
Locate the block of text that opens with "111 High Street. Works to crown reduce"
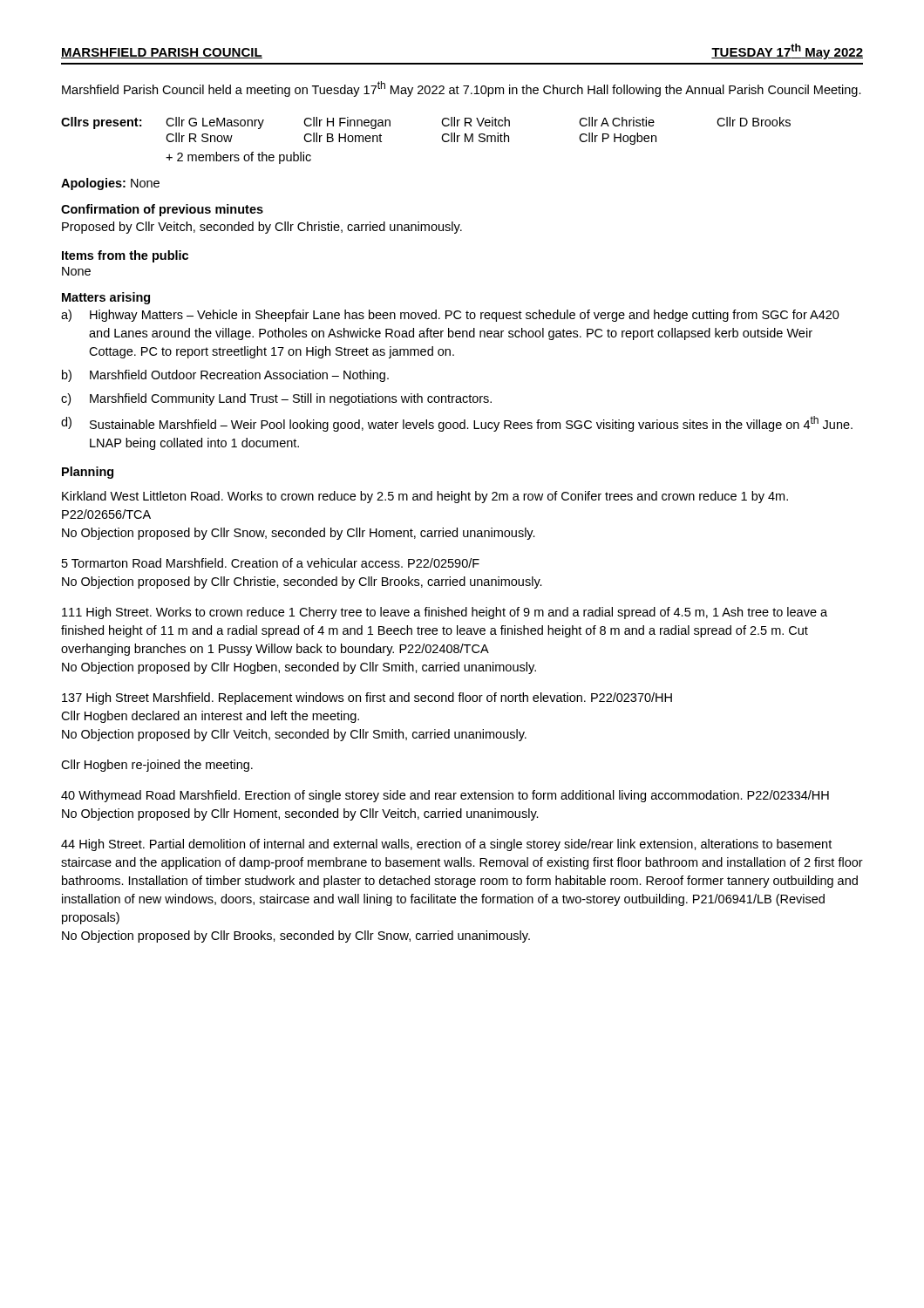tap(444, 640)
